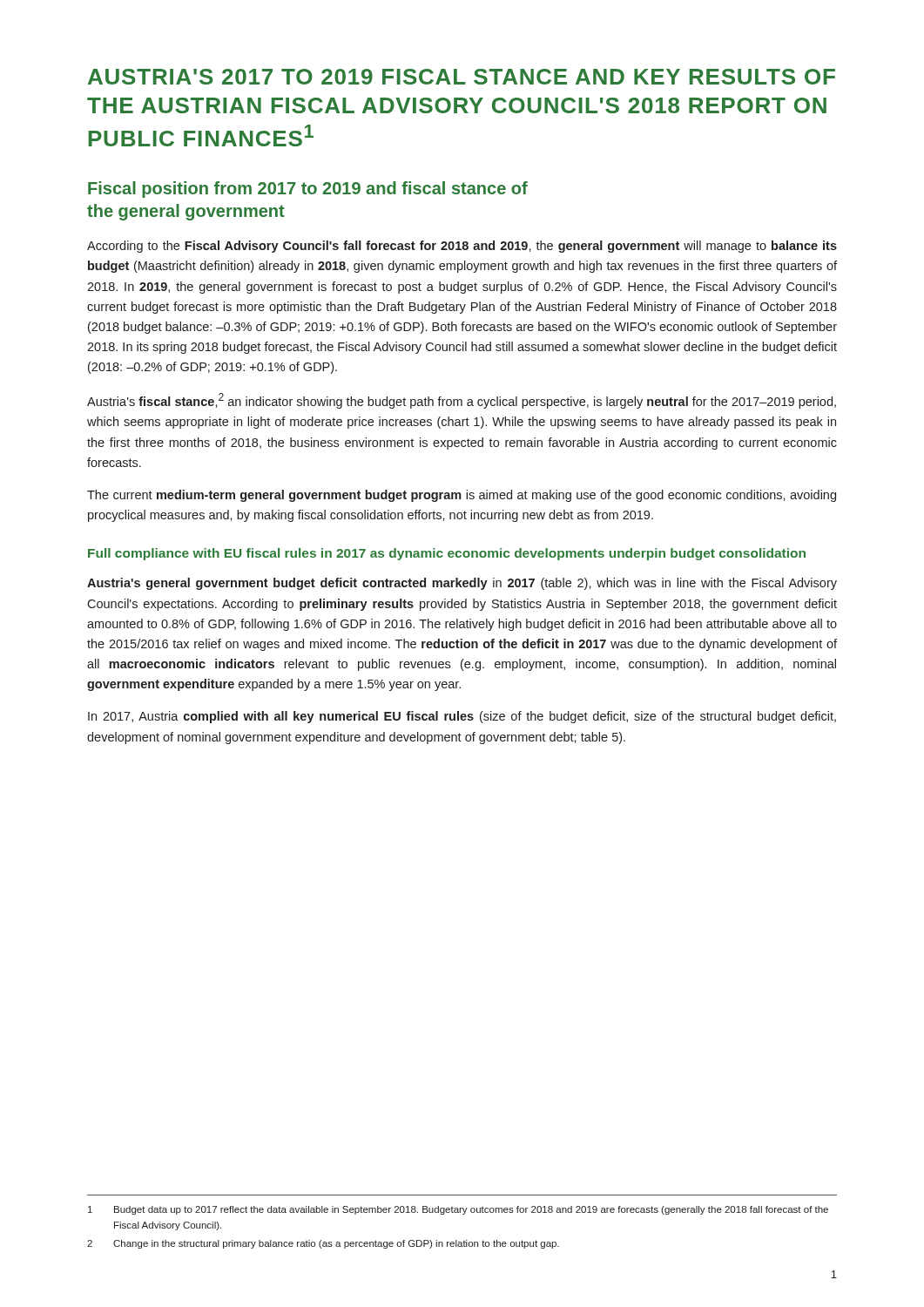Find the block on this page that starts "The current medium-term"
Image resolution: width=924 pixels, height=1307 pixels.
[462, 505]
